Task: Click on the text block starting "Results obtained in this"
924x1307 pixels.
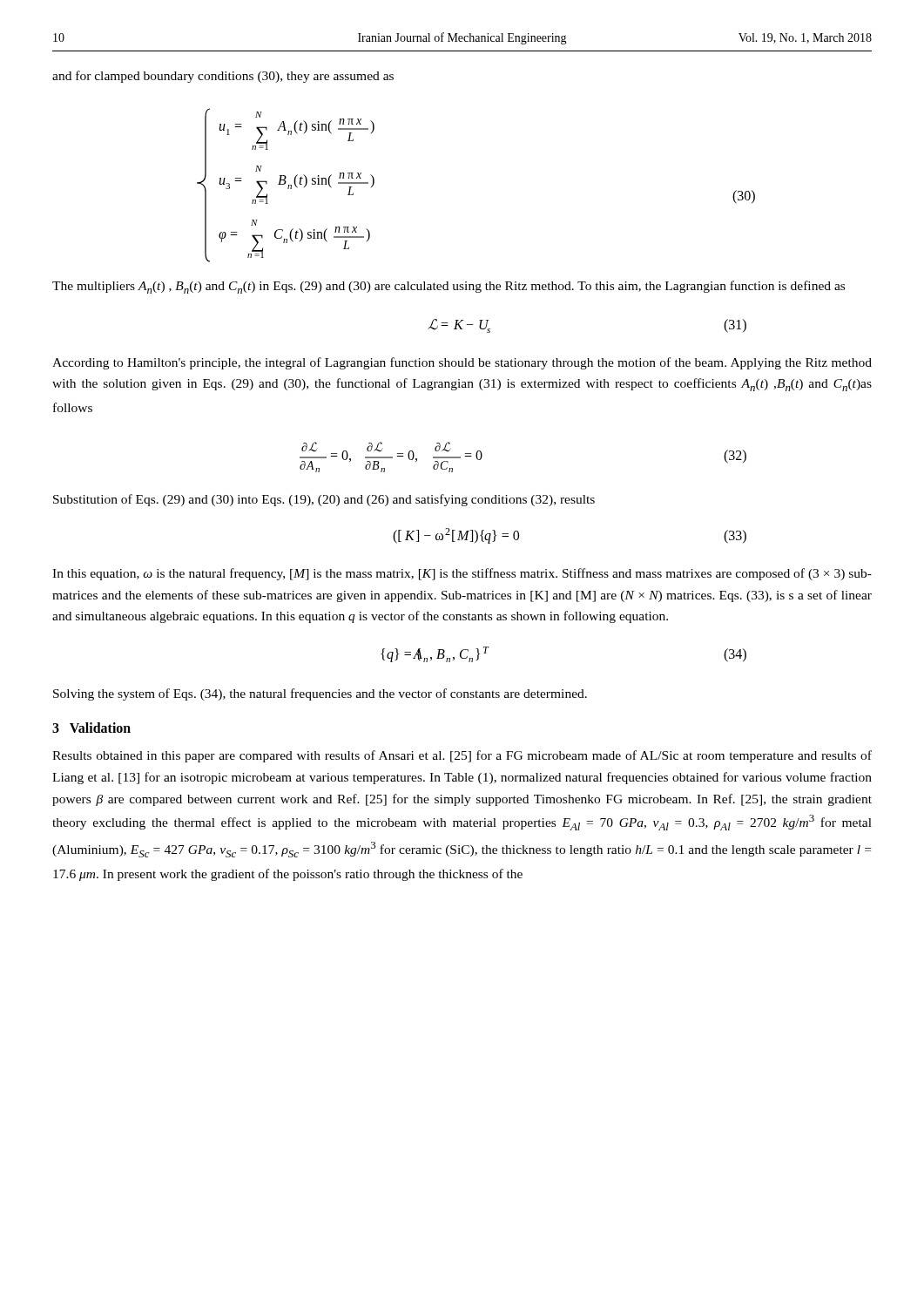Action: coord(462,814)
